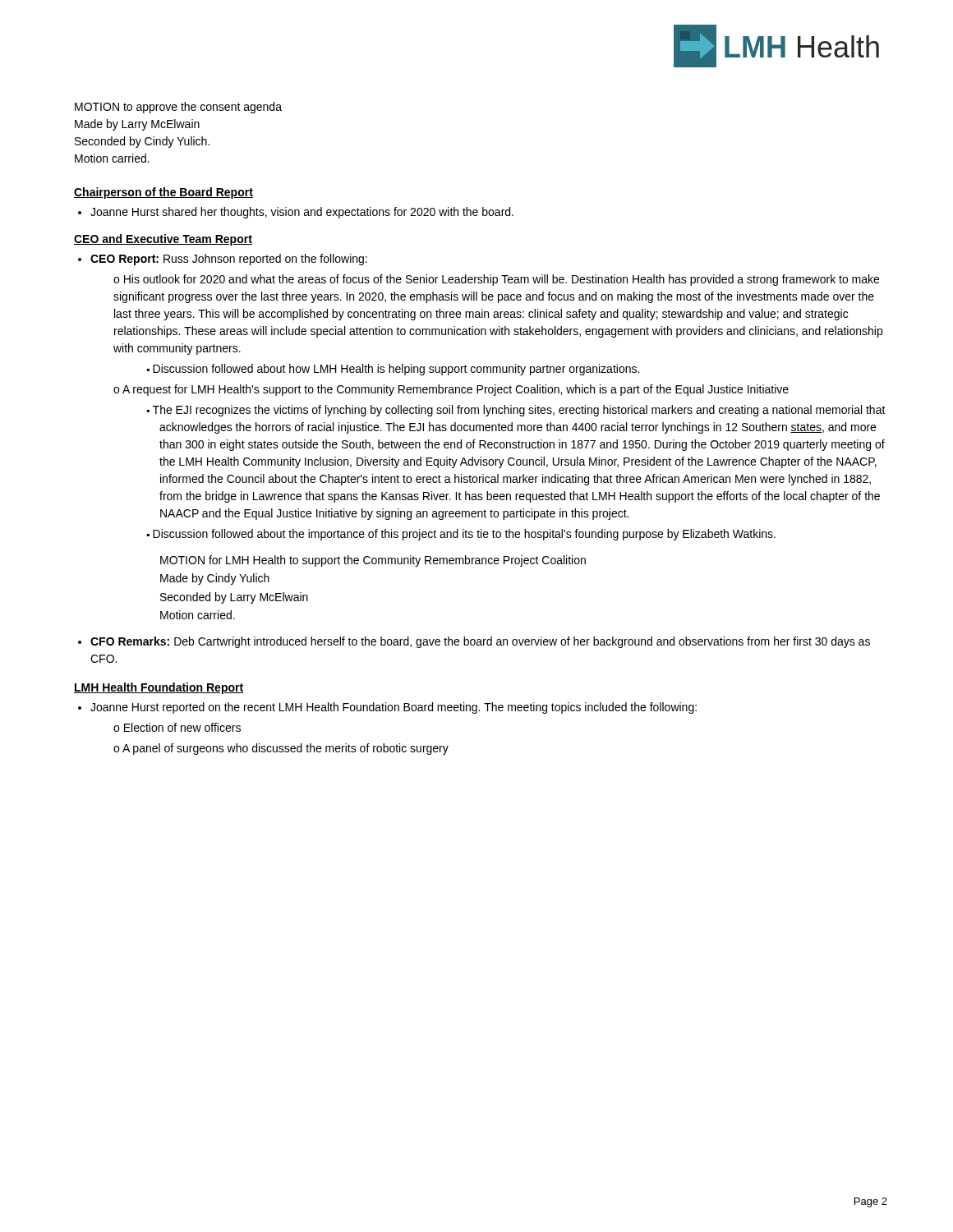This screenshot has height=1232, width=953.
Task: Find the block on this page that starts "Discussion followed about the importance of this"
Action: pyautogui.click(x=464, y=534)
